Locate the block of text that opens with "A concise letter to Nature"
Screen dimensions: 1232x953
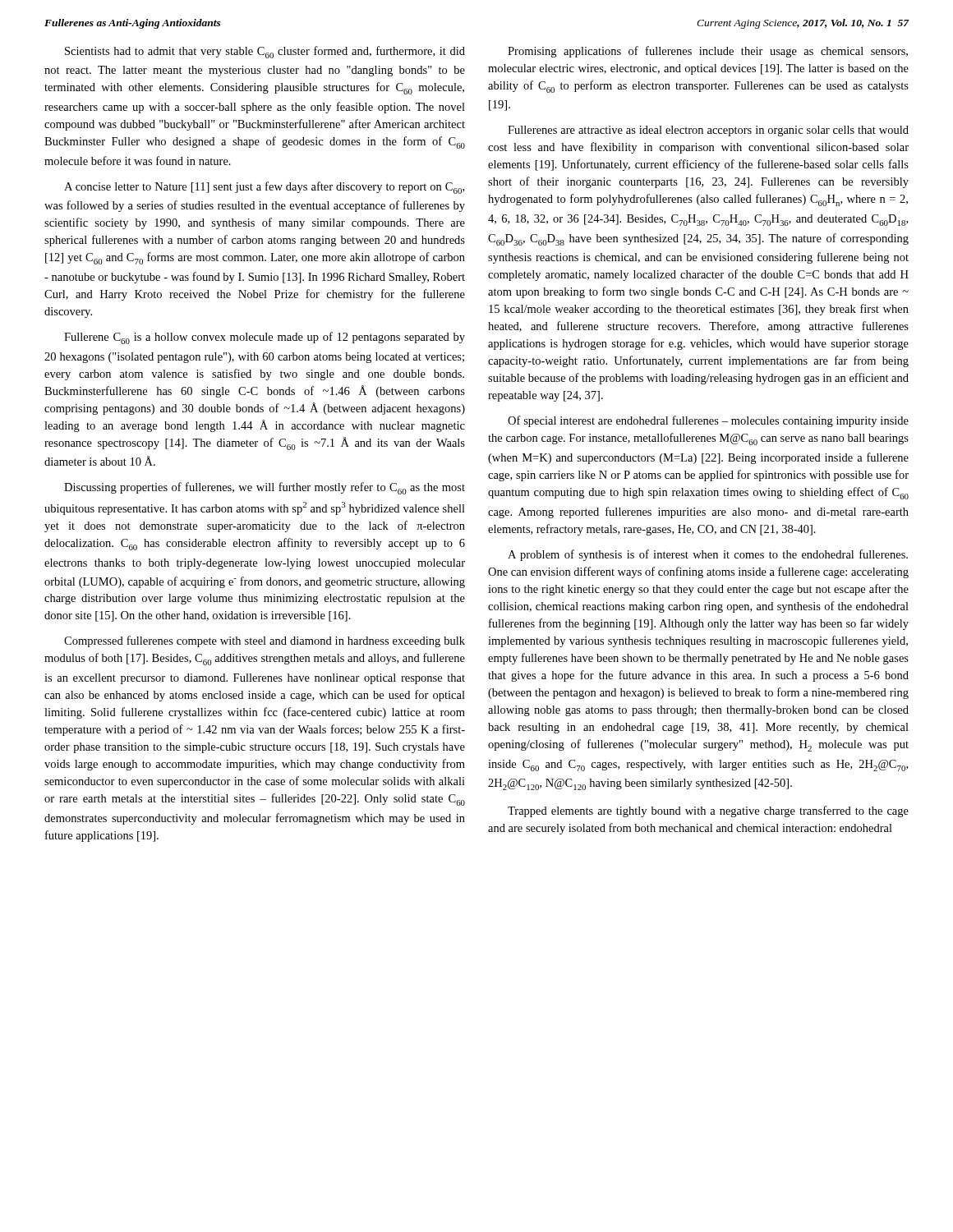pos(255,249)
